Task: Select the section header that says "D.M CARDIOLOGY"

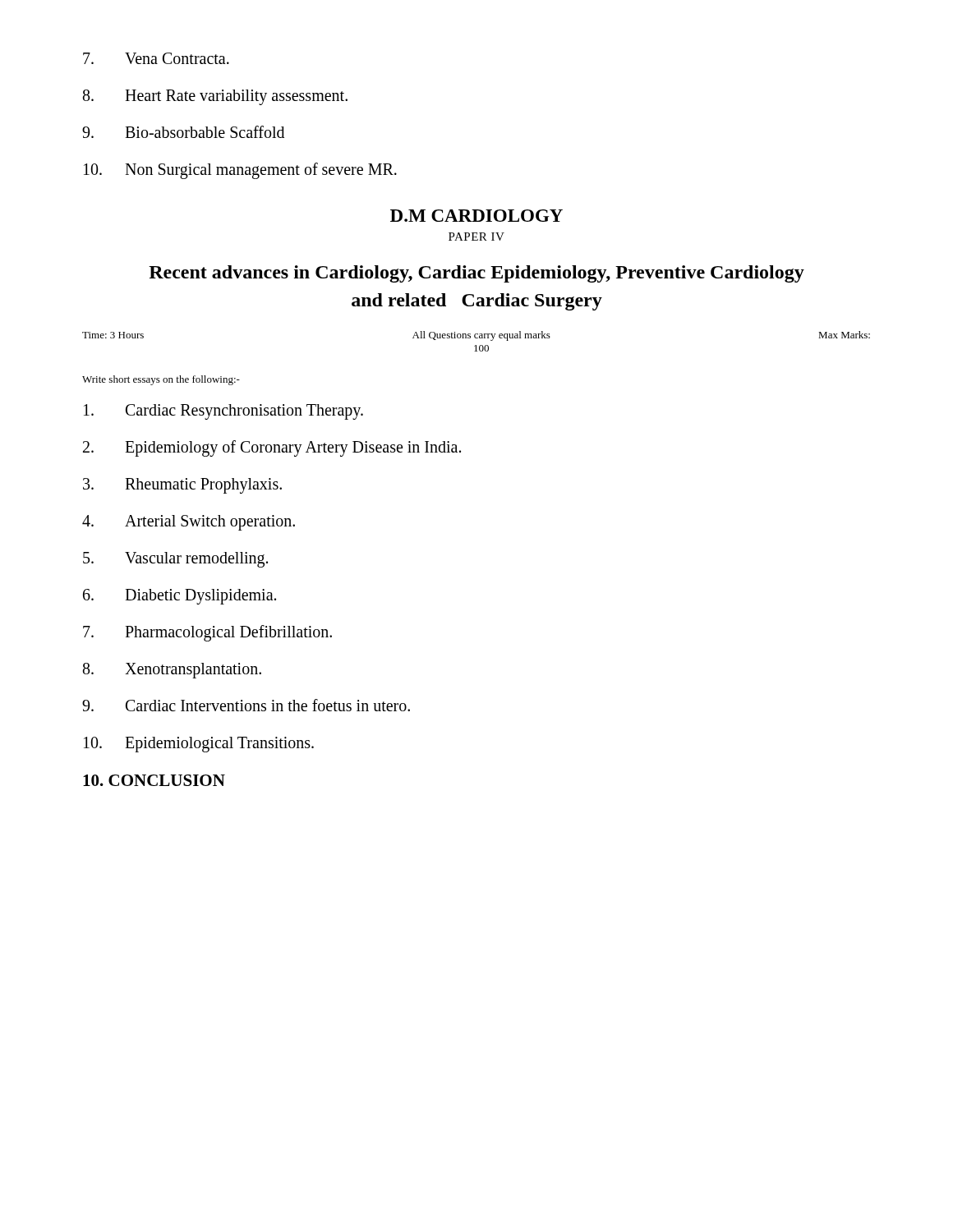Action: [x=476, y=216]
